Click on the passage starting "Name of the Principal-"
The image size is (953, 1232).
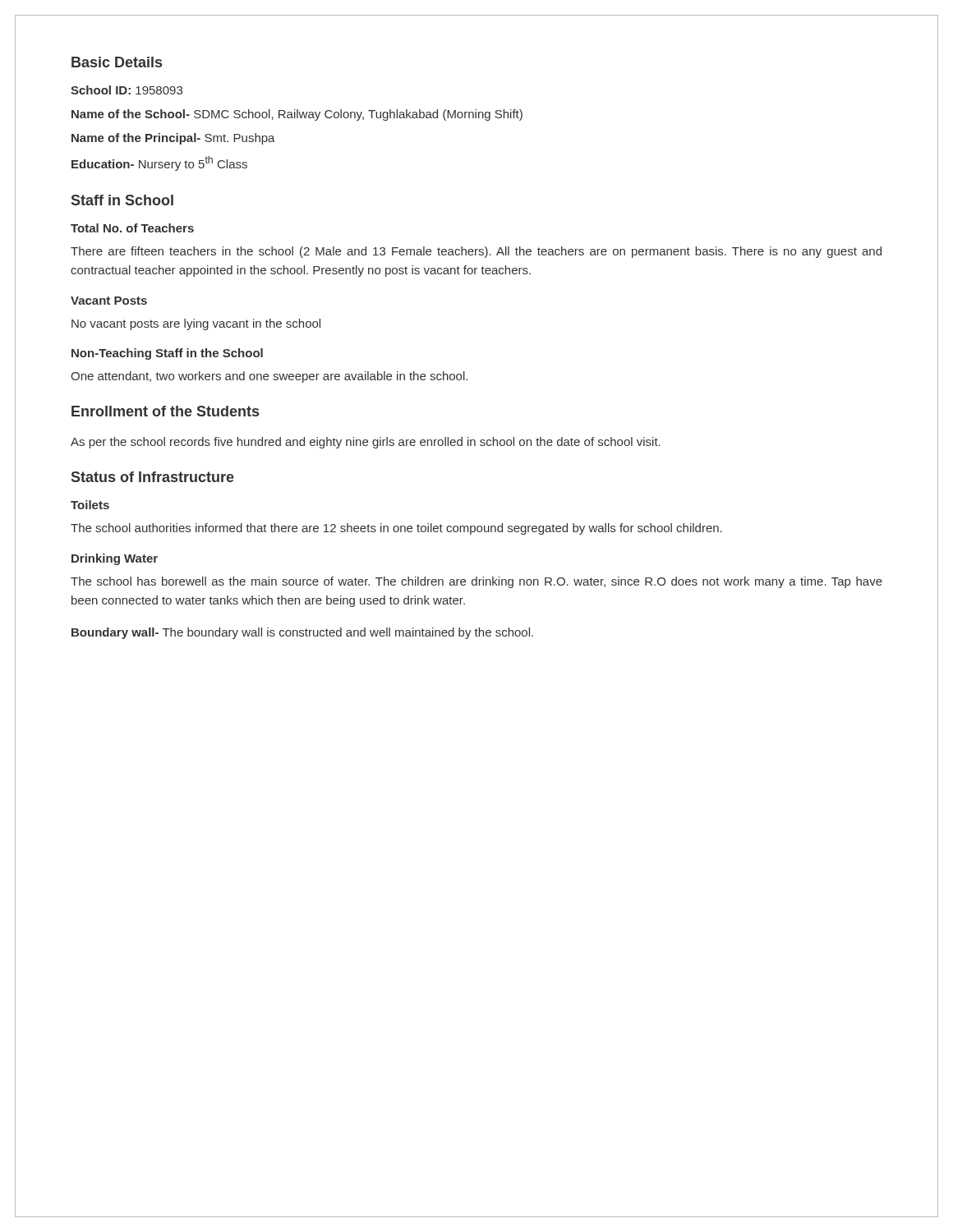[x=173, y=139]
